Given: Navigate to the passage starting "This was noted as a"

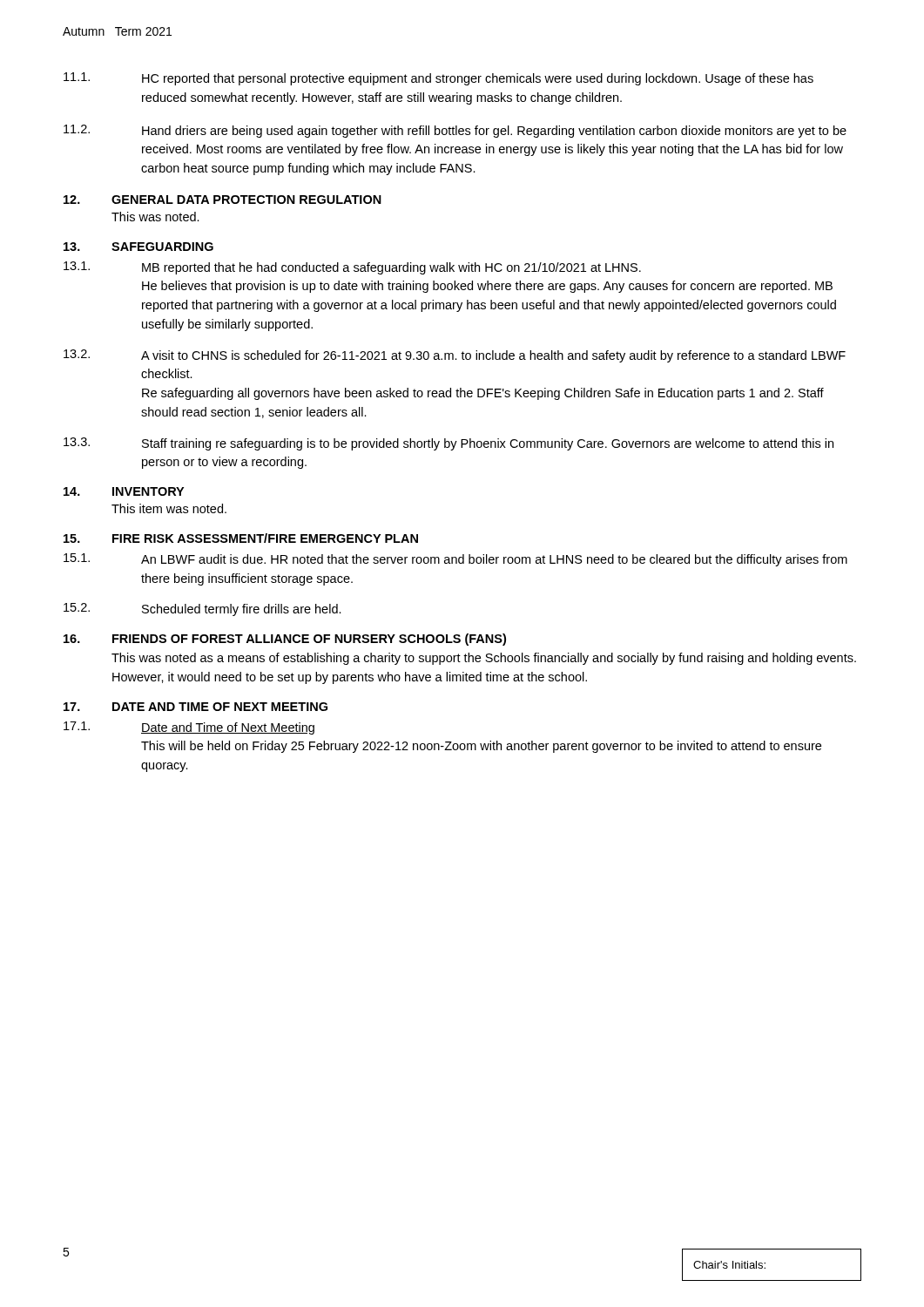Looking at the screenshot, I should [x=484, y=667].
